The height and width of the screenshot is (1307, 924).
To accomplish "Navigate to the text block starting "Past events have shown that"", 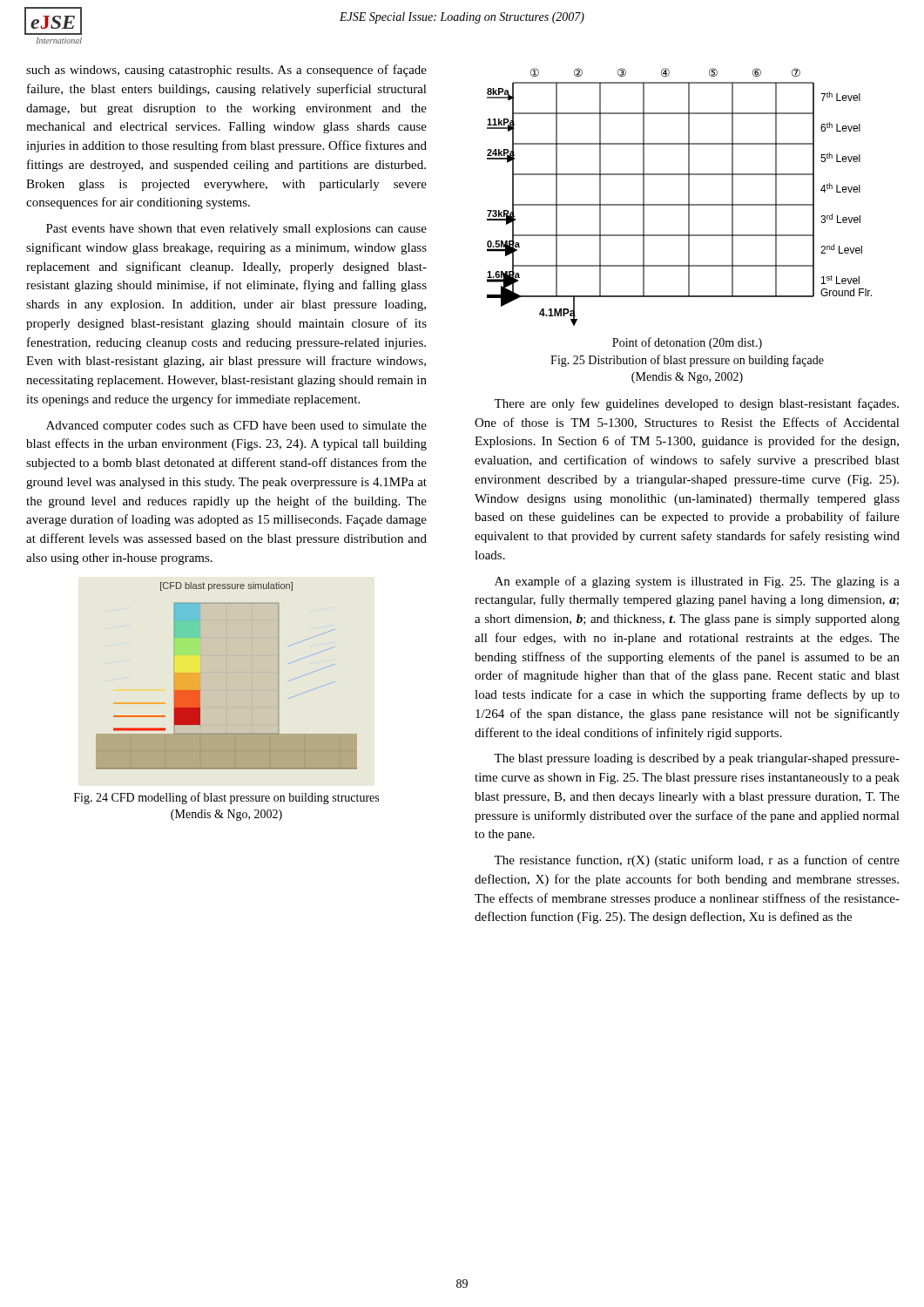I will [226, 314].
